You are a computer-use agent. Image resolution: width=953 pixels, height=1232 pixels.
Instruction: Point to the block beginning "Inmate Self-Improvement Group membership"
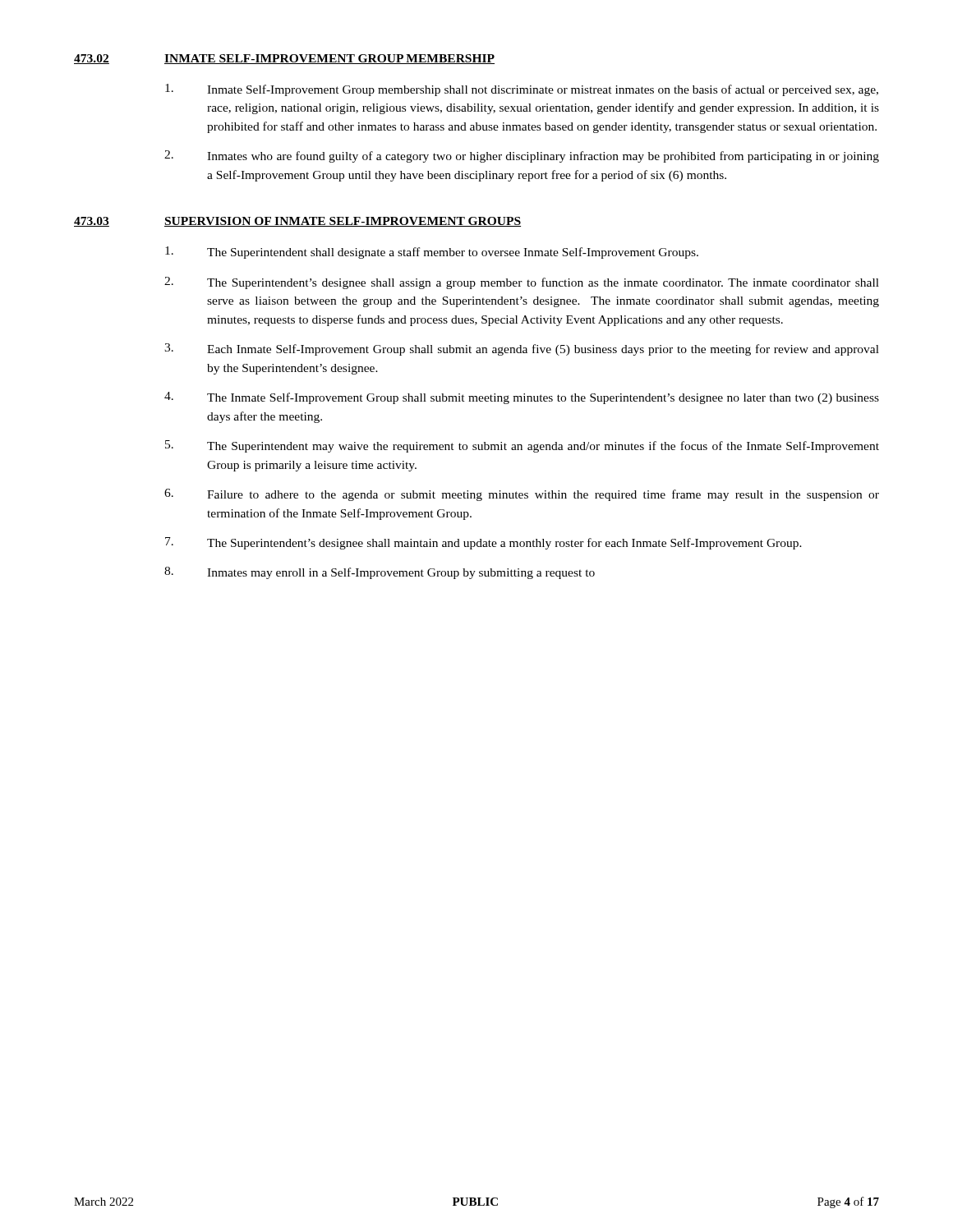(522, 108)
